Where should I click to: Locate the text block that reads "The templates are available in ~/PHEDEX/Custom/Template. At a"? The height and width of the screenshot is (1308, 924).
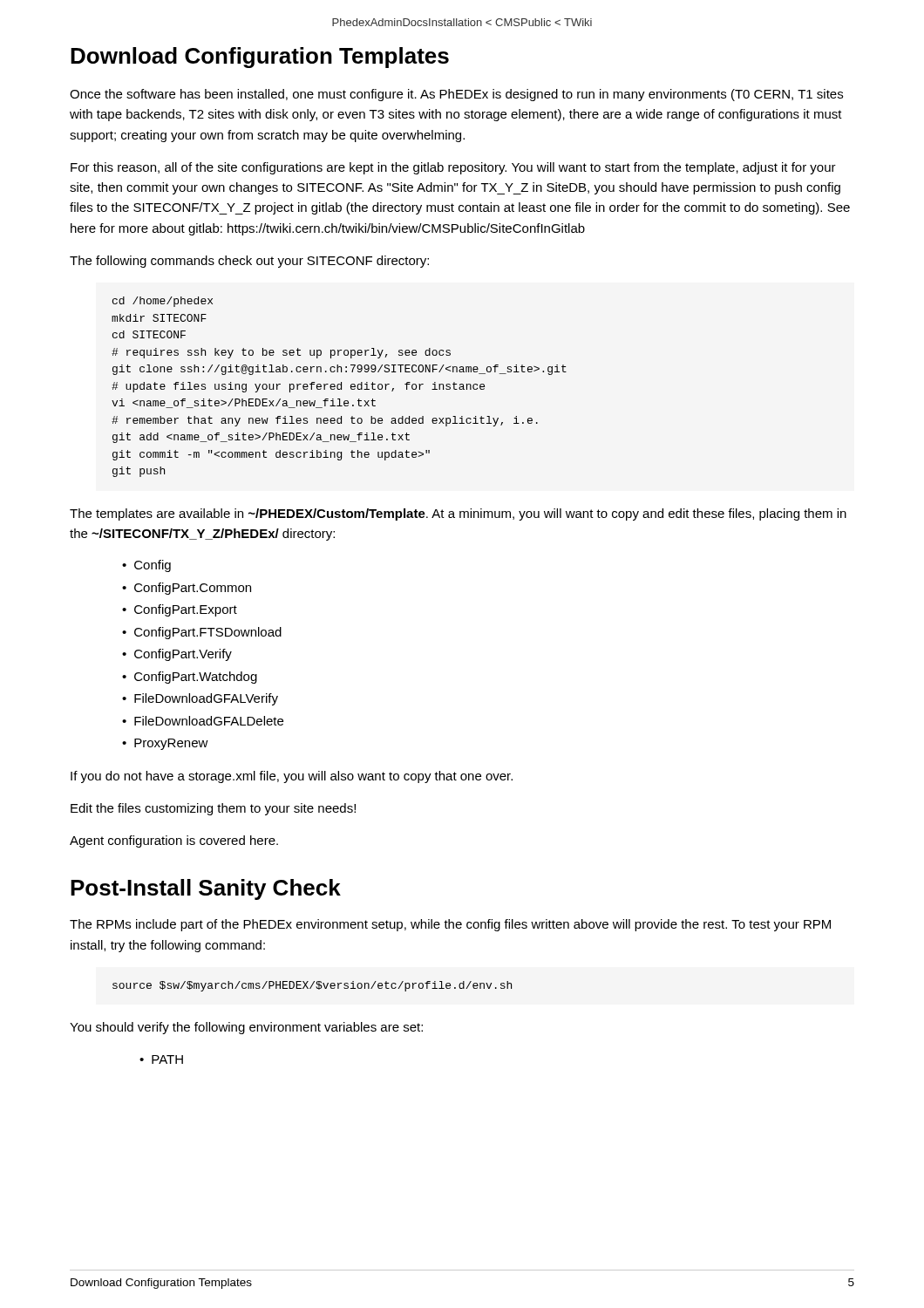pyautogui.click(x=458, y=523)
